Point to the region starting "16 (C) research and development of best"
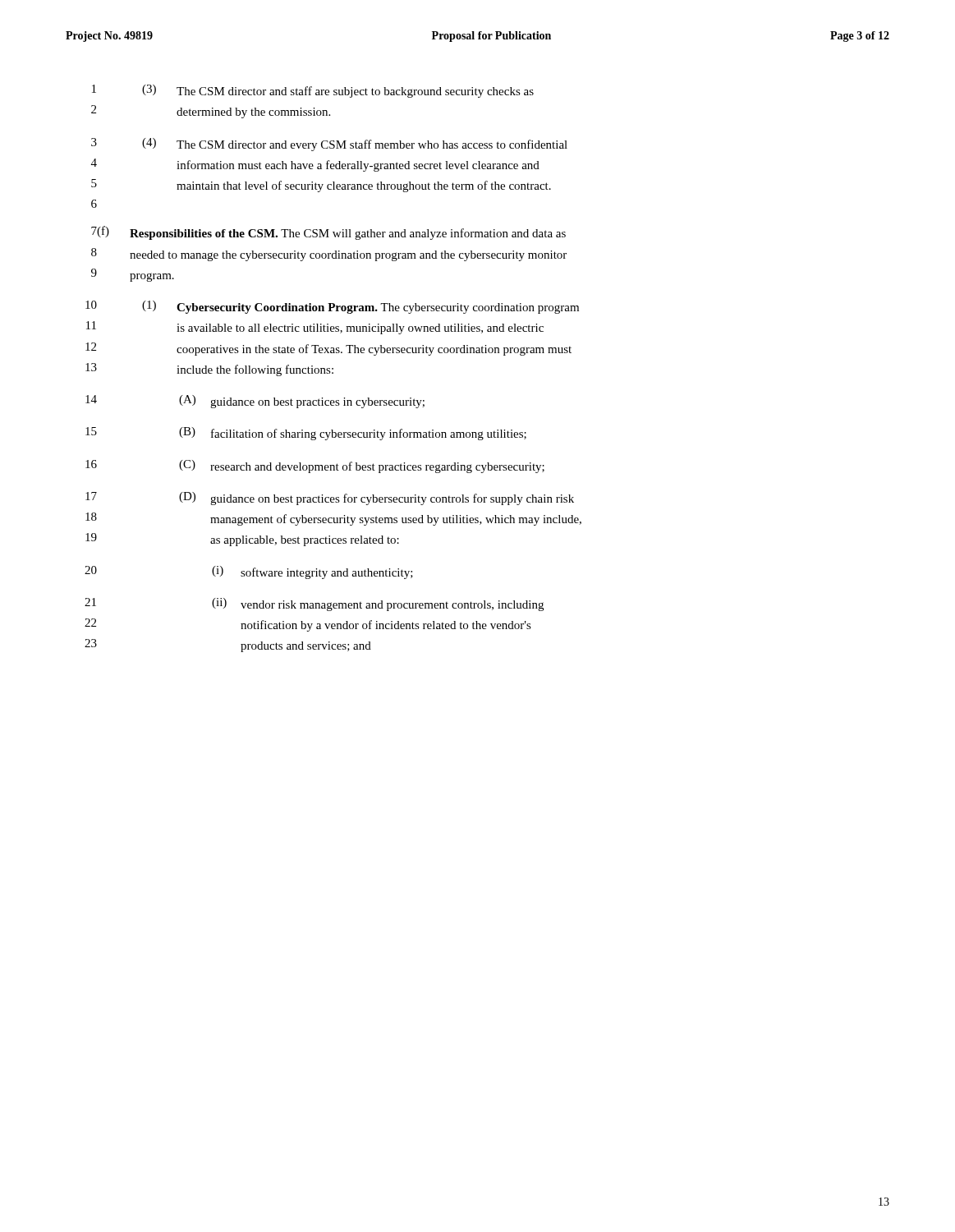Viewport: 955px width, 1232px height. tap(478, 466)
